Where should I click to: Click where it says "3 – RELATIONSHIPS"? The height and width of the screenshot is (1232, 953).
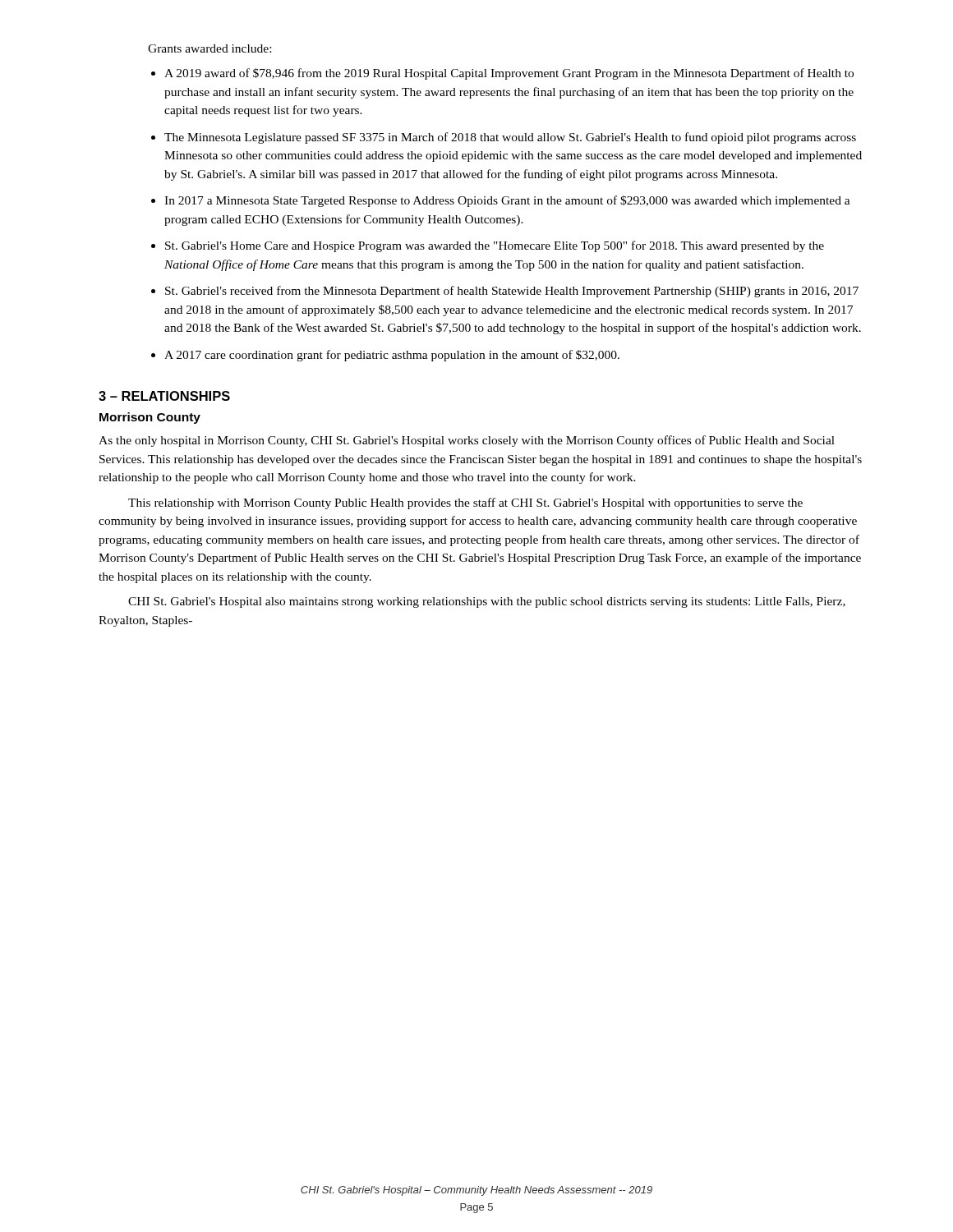point(164,396)
